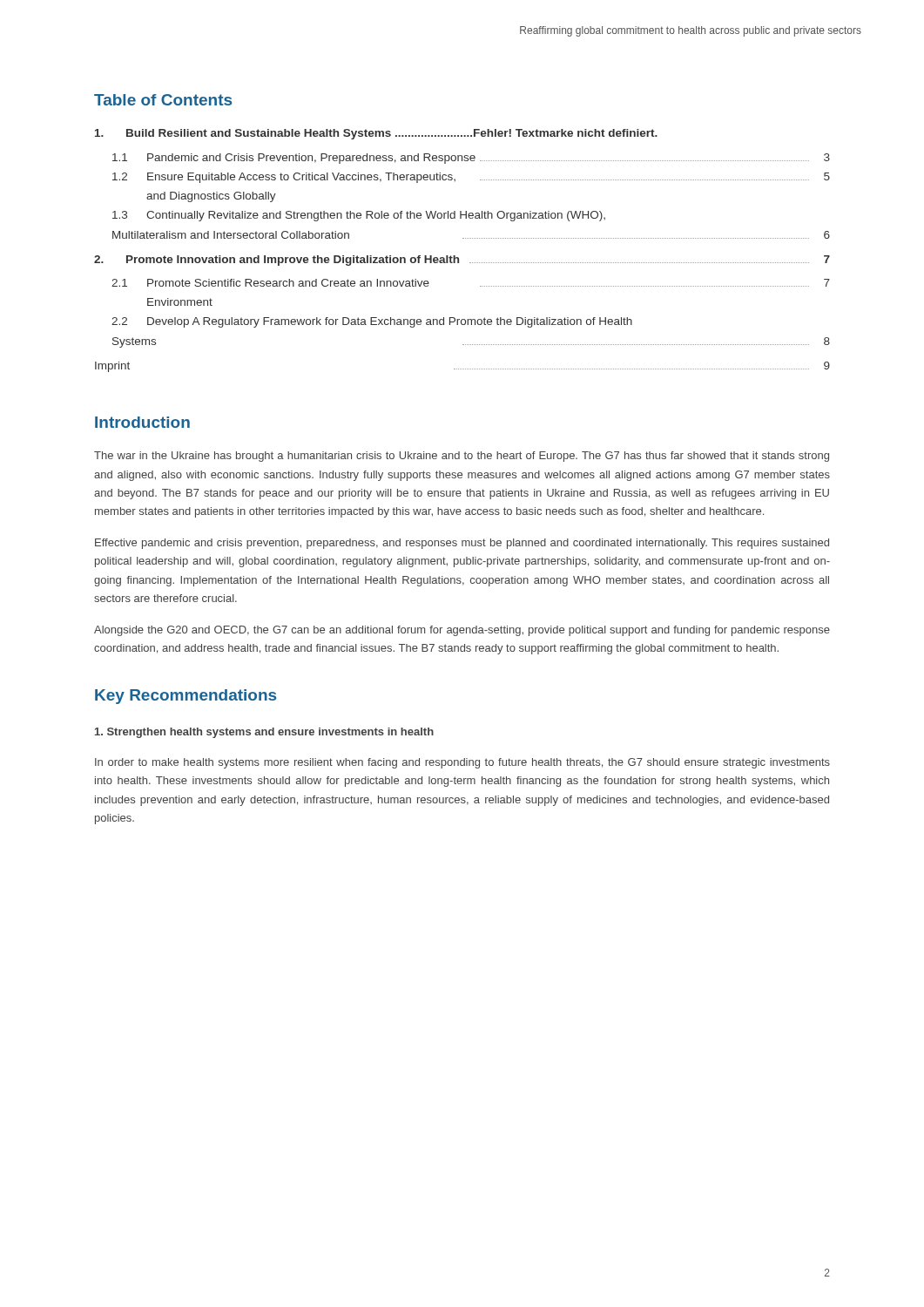The width and height of the screenshot is (924, 1307).
Task: Select the text block starting "Strengthen health systems and ensure investments in"
Action: (x=264, y=733)
